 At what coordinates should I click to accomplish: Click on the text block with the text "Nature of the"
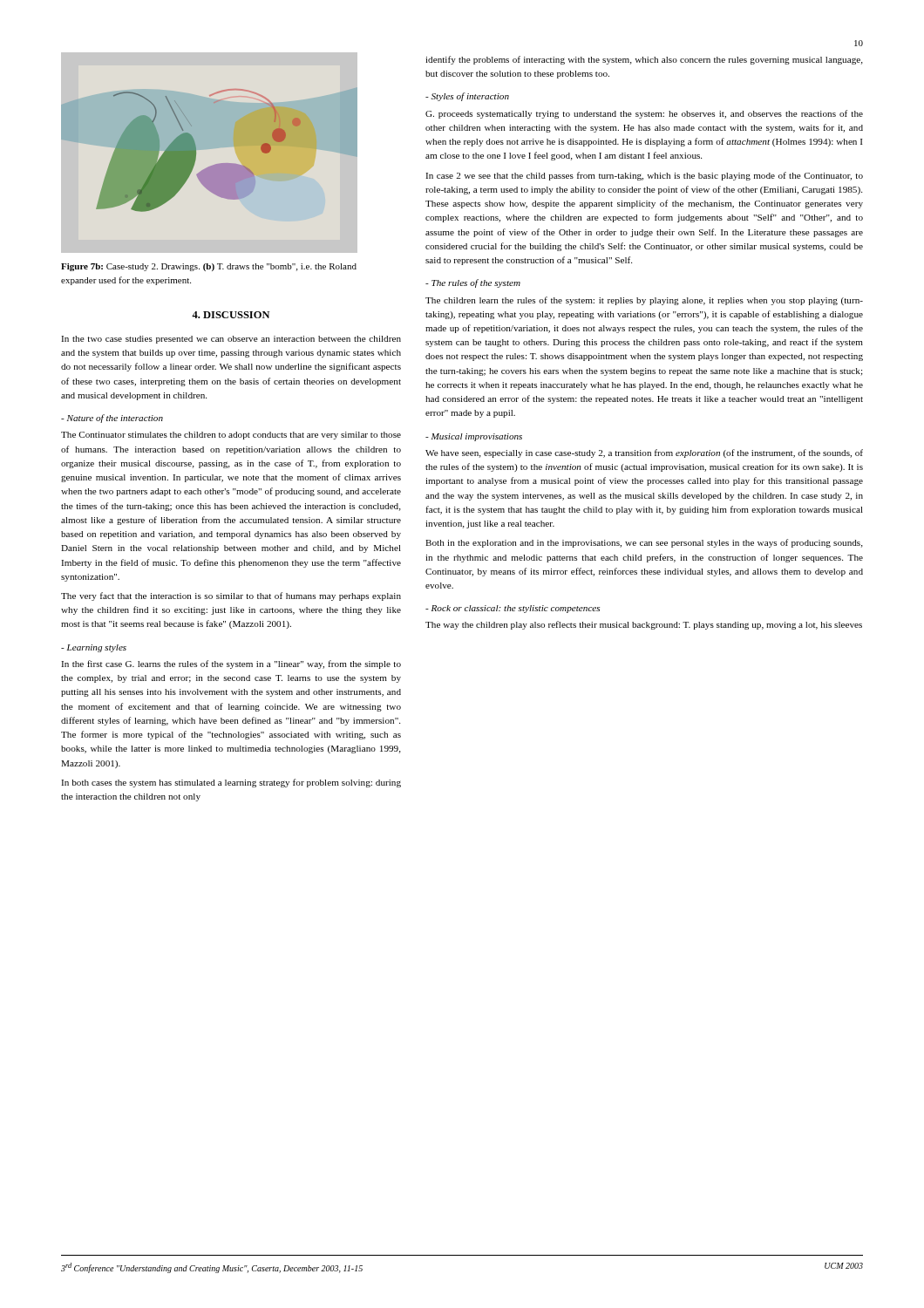point(231,521)
